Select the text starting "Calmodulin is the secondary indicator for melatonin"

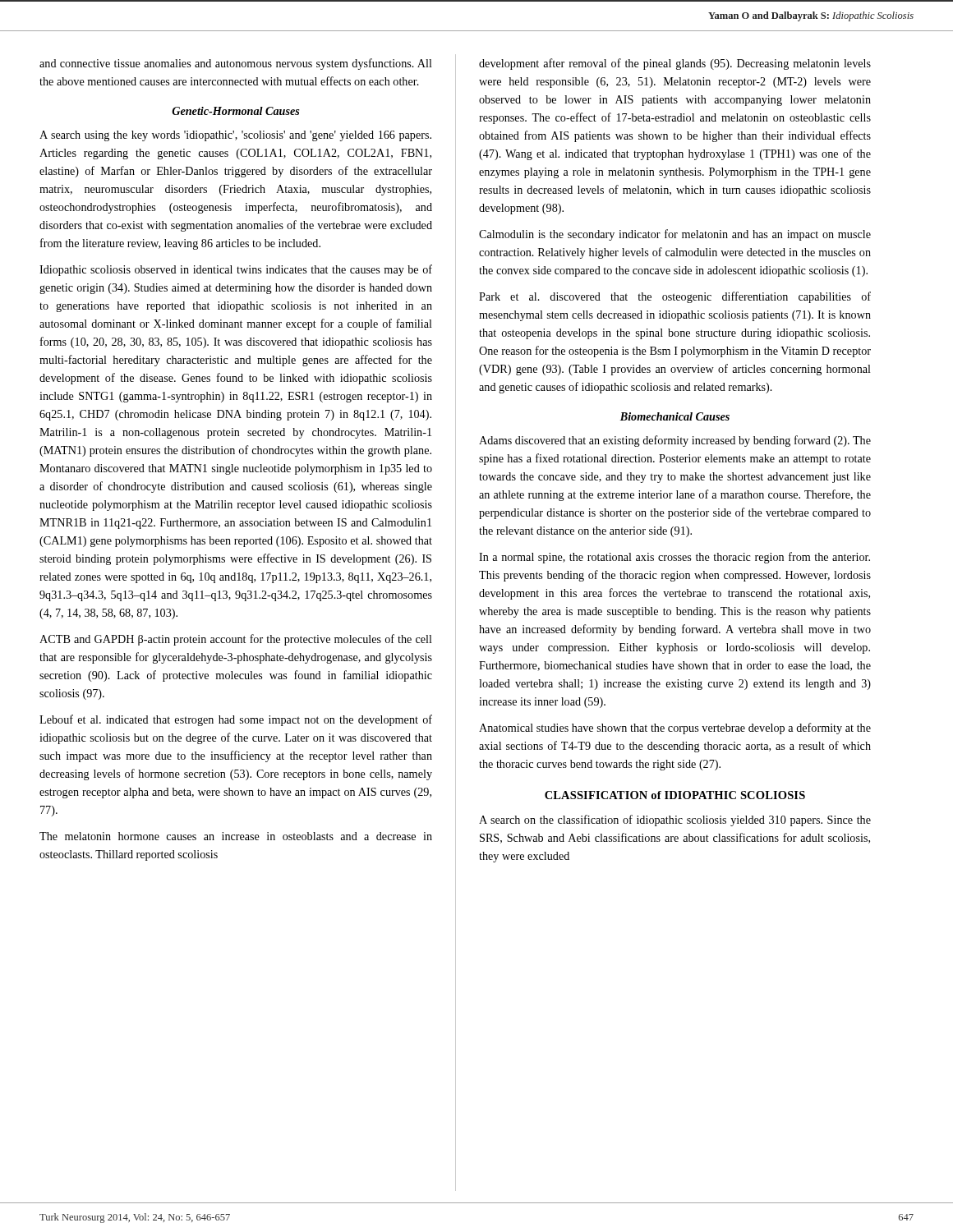tap(675, 252)
